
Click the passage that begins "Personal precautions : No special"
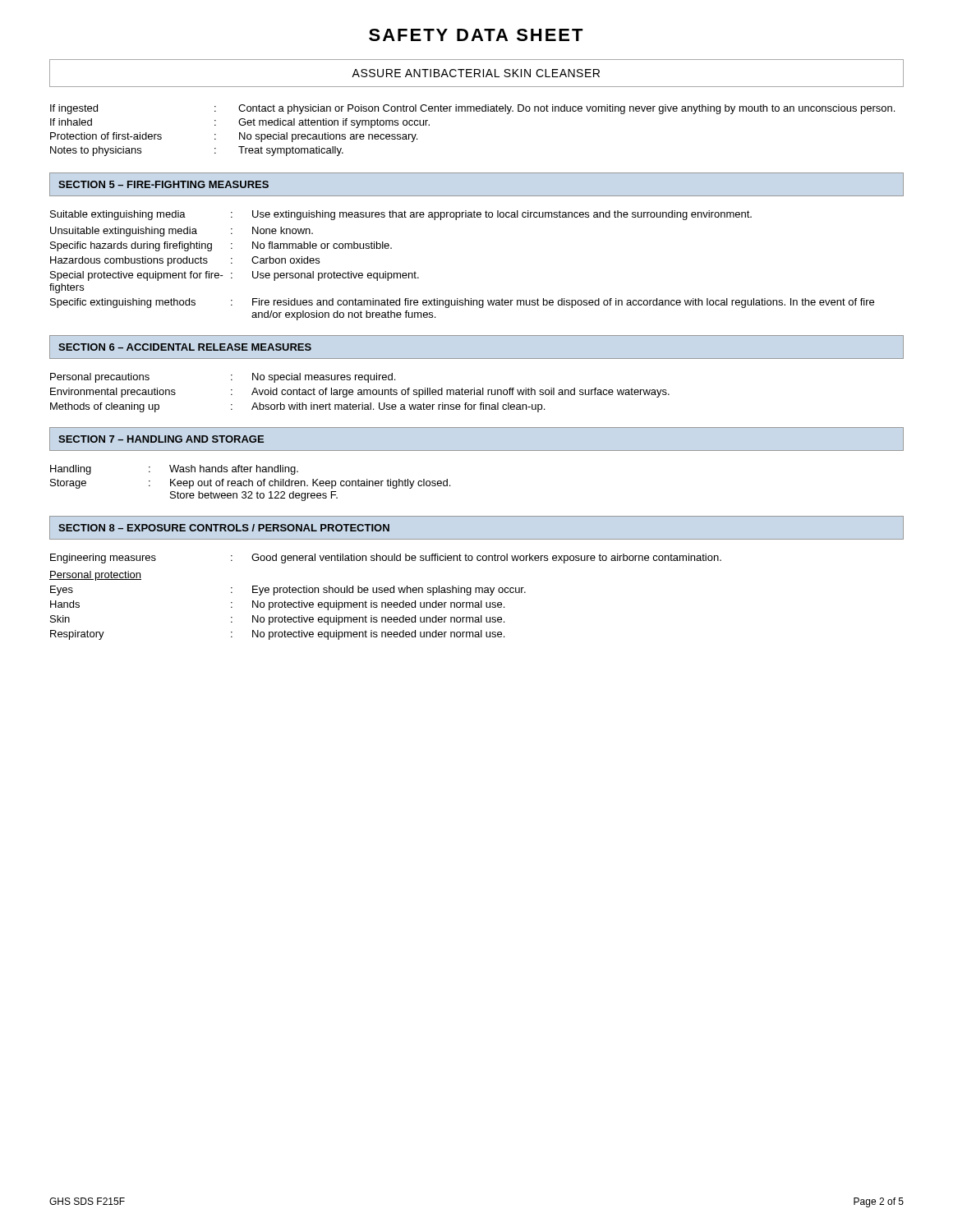pyautogui.click(x=476, y=391)
